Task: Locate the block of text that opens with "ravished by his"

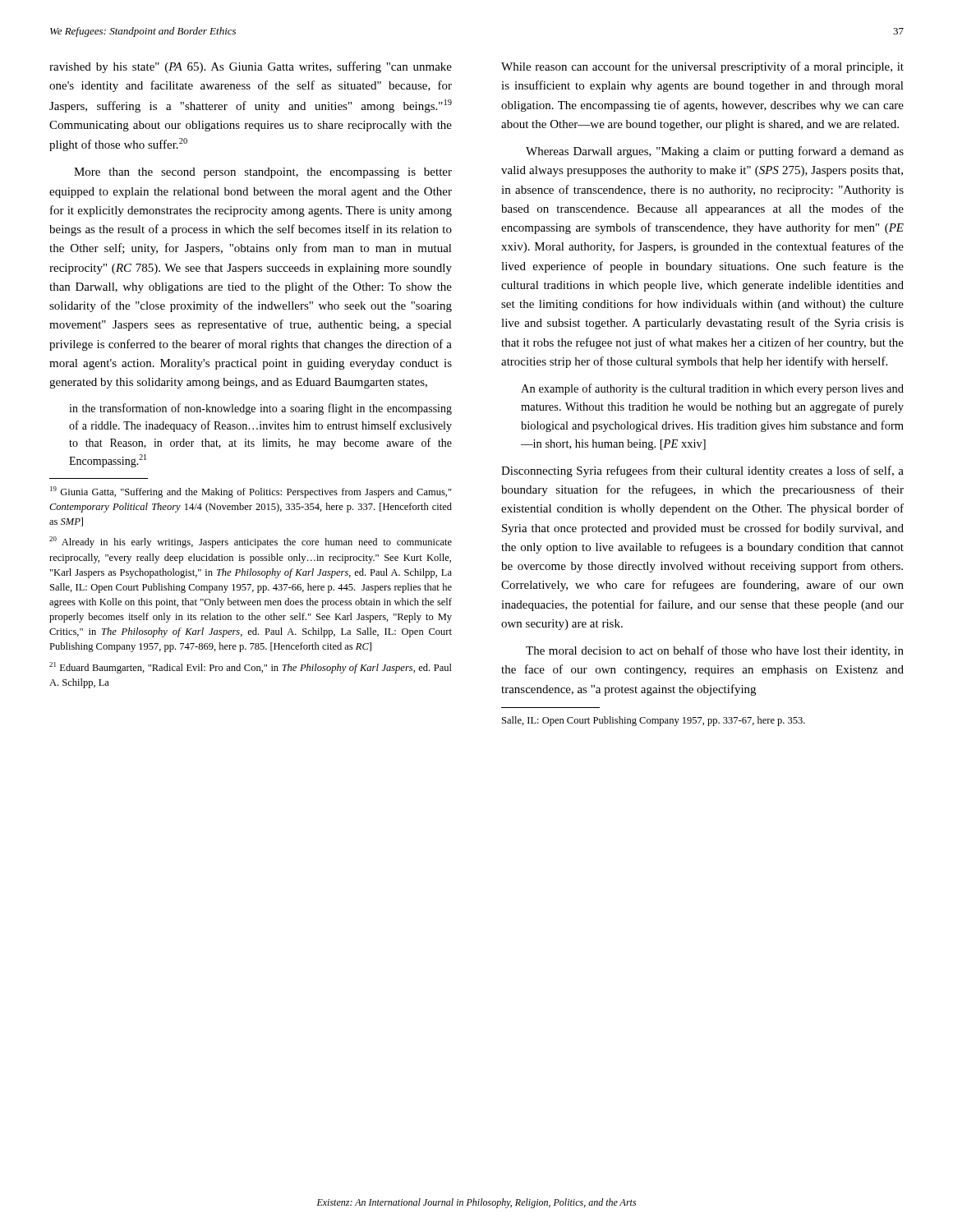Action: [x=251, y=106]
